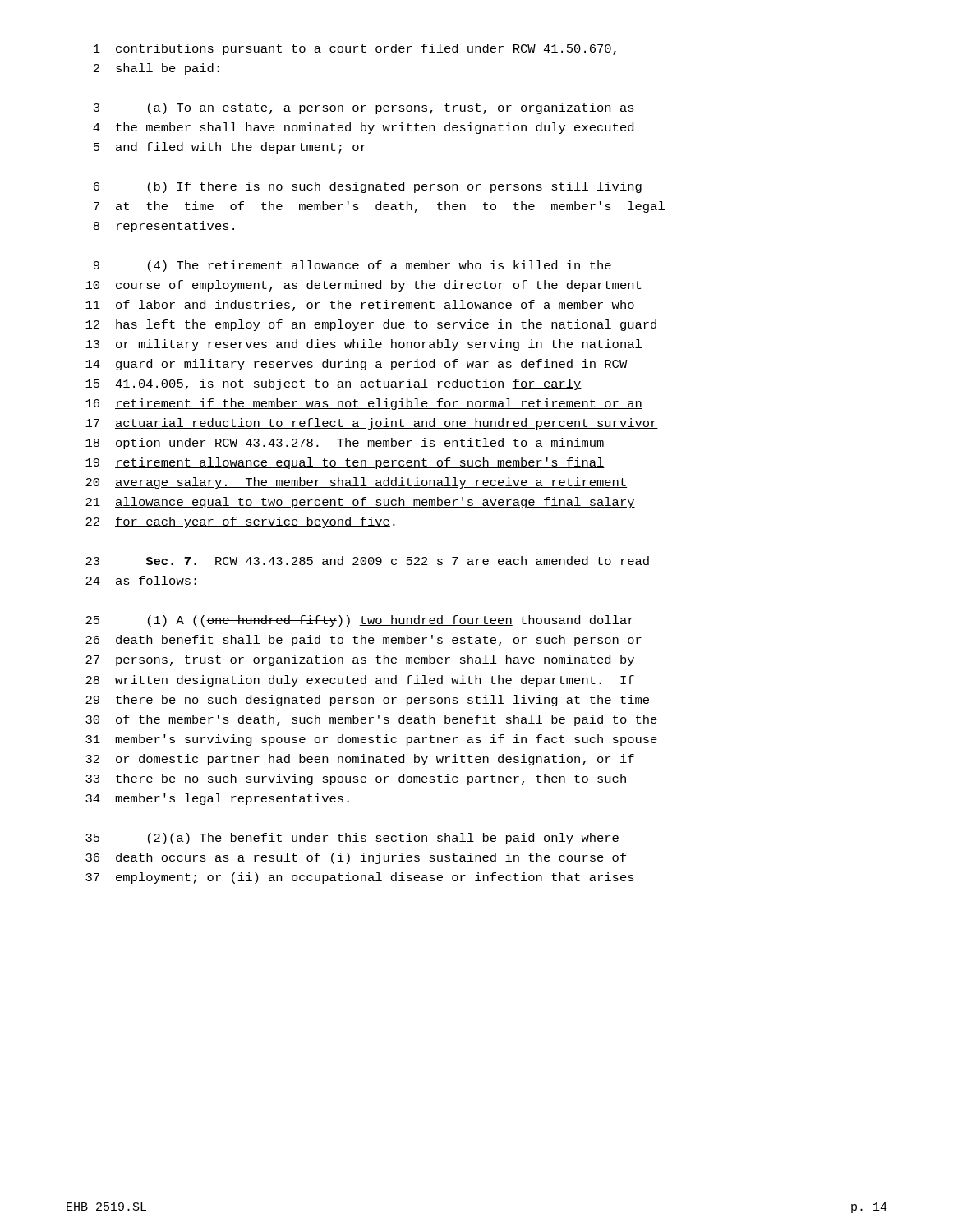
Task: Click on the region starting "1contributions pursuant to a"
Action: 476,286
